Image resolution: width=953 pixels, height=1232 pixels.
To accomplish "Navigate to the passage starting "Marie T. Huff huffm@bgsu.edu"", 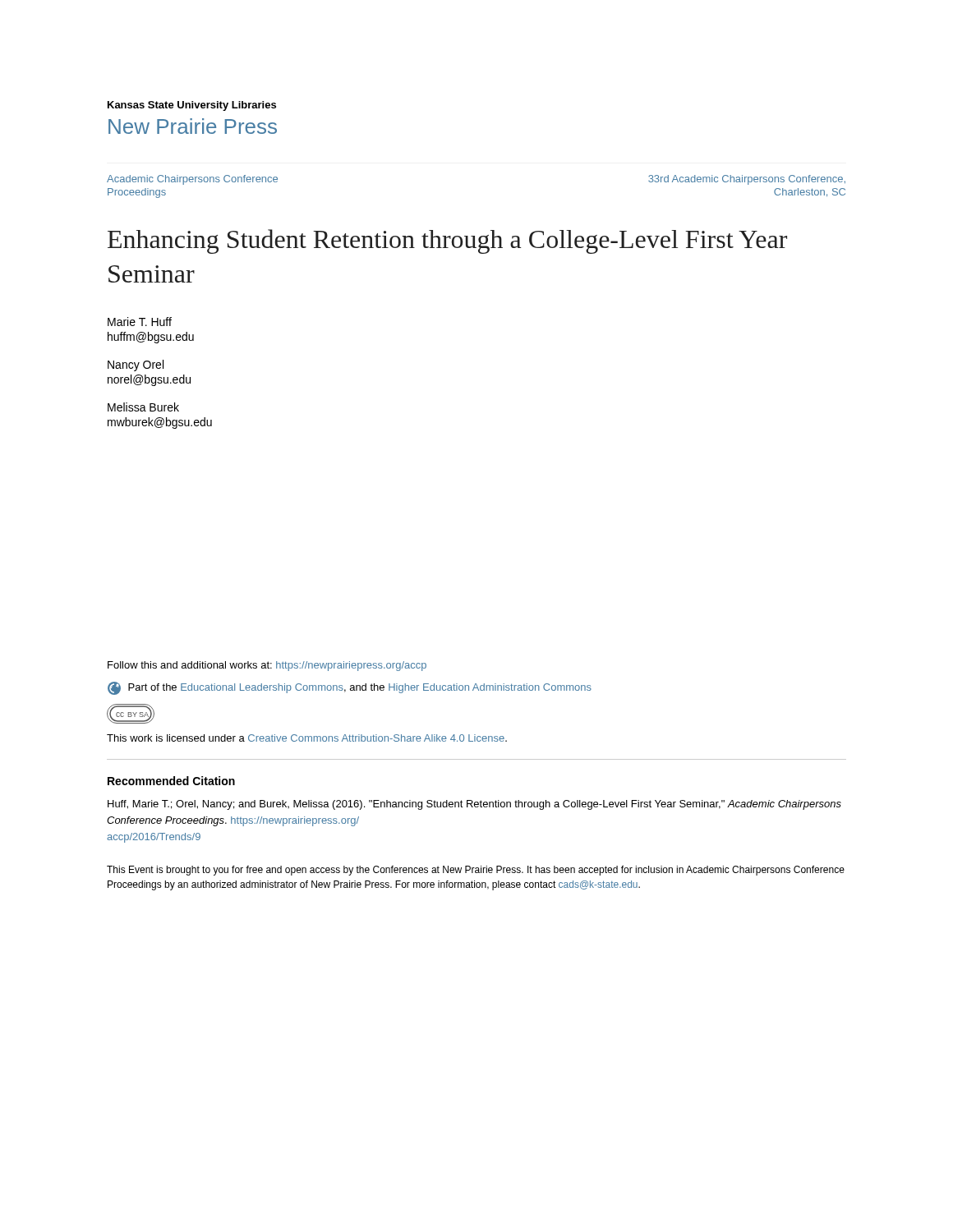I will [x=140, y=322].
